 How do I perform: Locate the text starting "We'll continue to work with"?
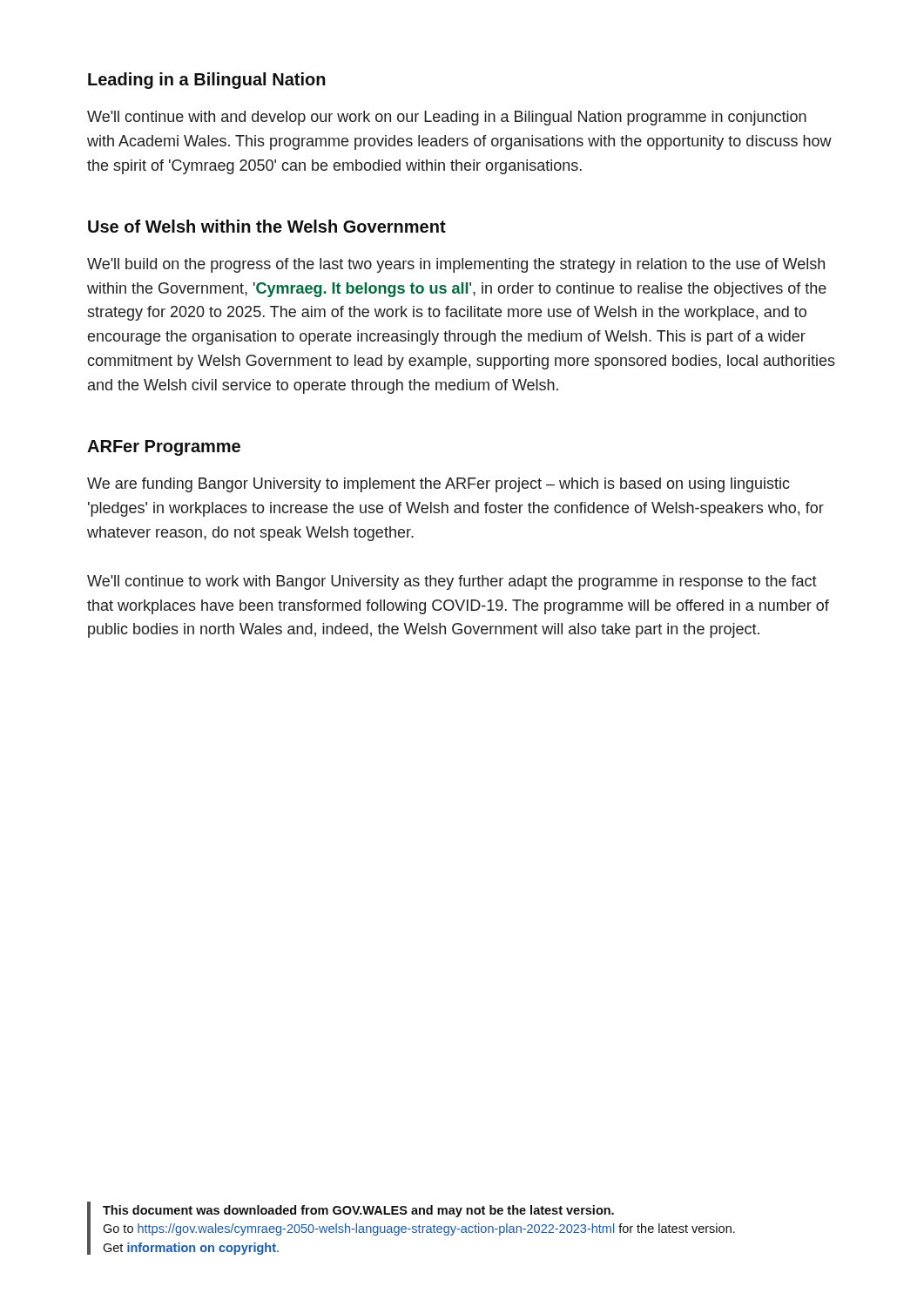point(458,605)
